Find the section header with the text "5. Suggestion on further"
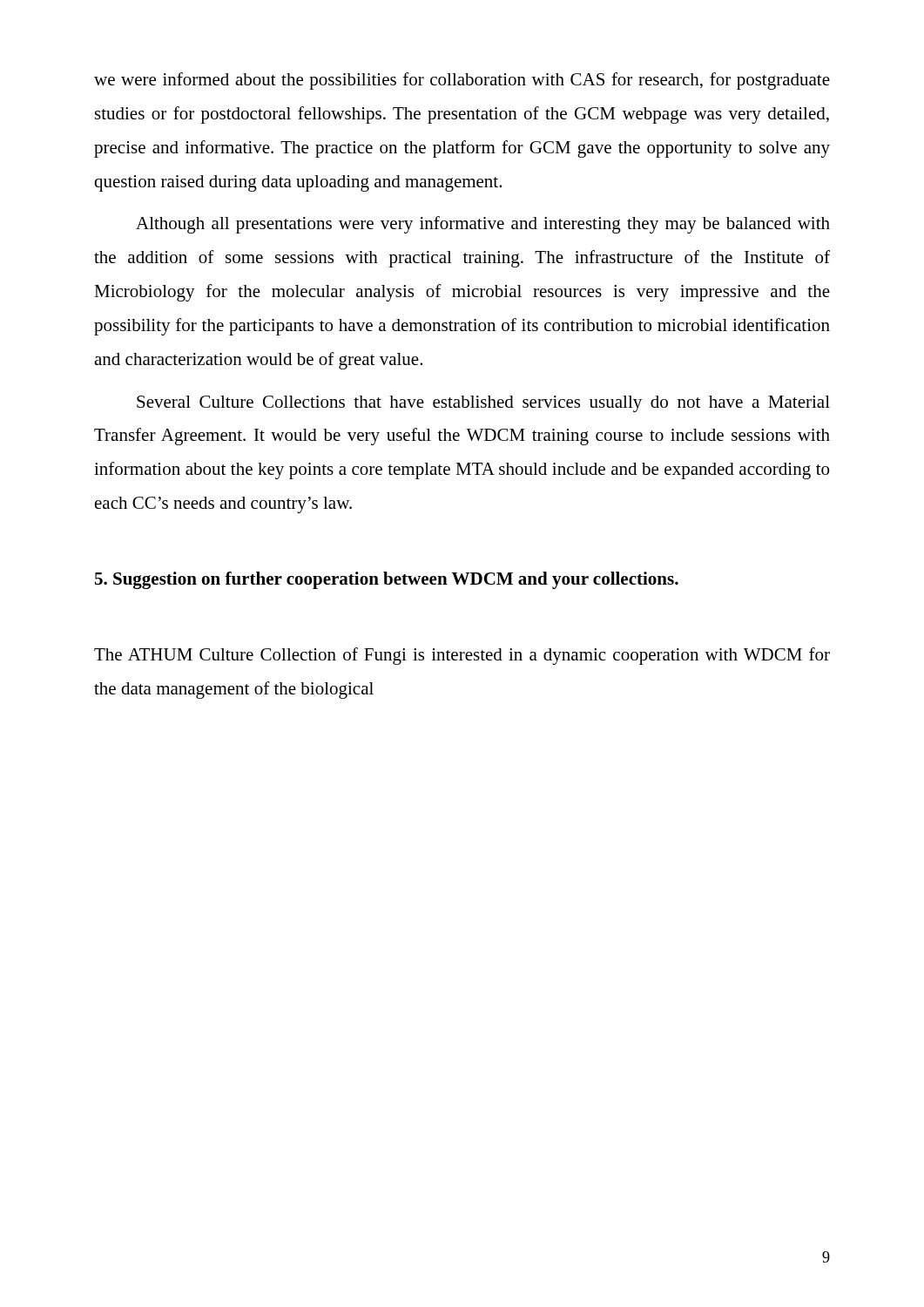 tap(386, 578)
